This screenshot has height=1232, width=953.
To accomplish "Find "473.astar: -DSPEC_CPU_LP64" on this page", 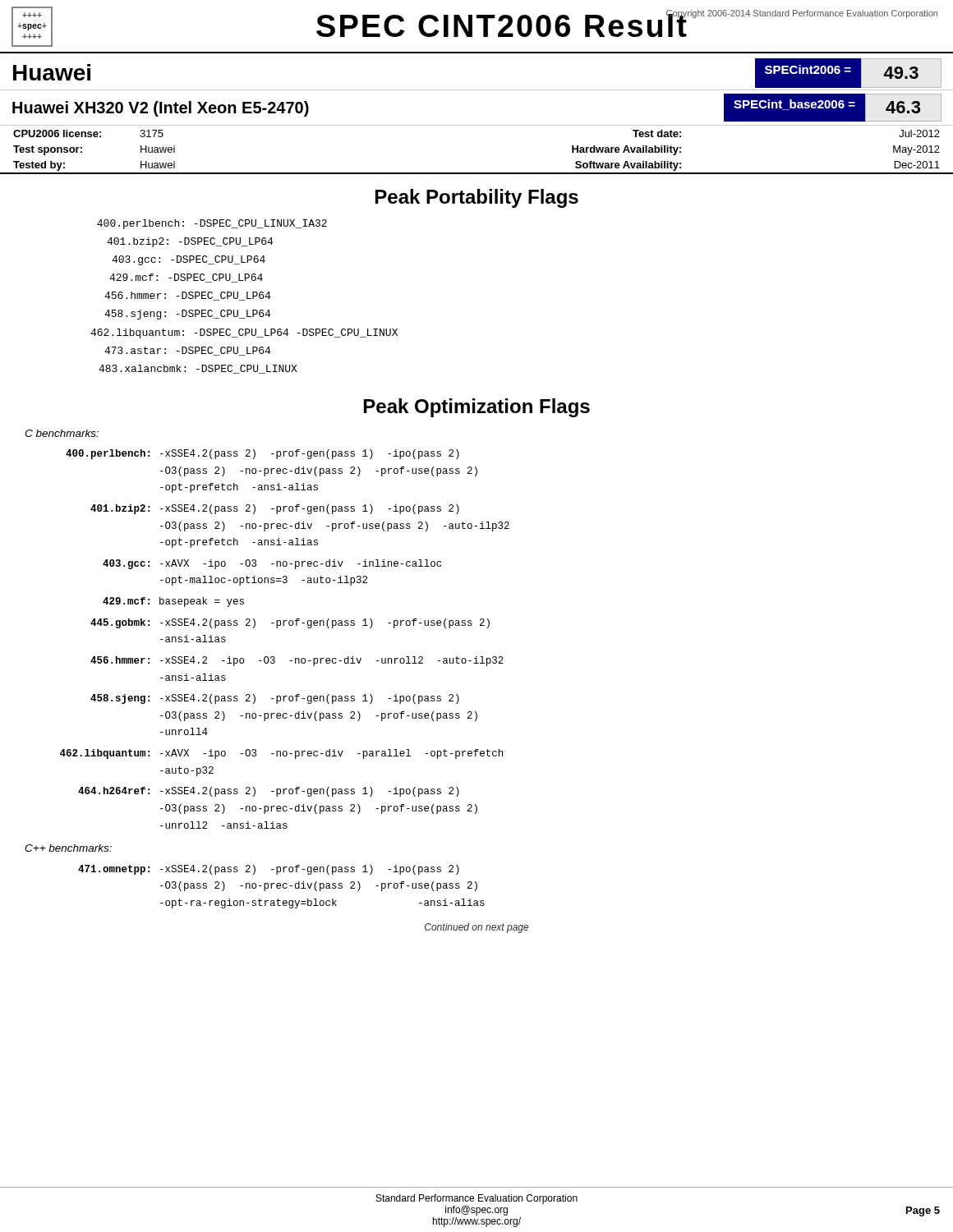I will 188,351.
